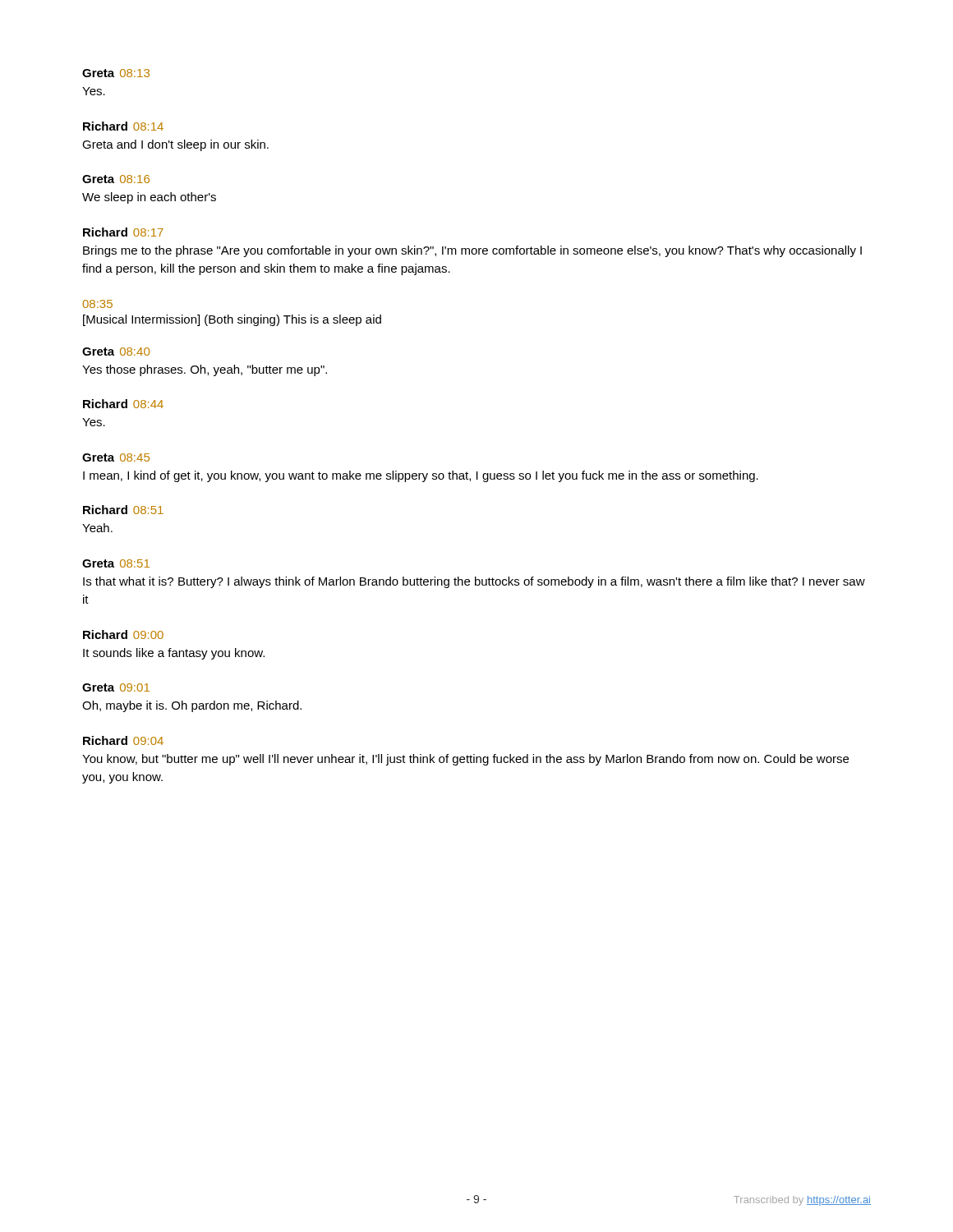
Task: Locate the text block containing "08:35 [Musical Intermission] (Both singing) This is"
Action: 97,304
